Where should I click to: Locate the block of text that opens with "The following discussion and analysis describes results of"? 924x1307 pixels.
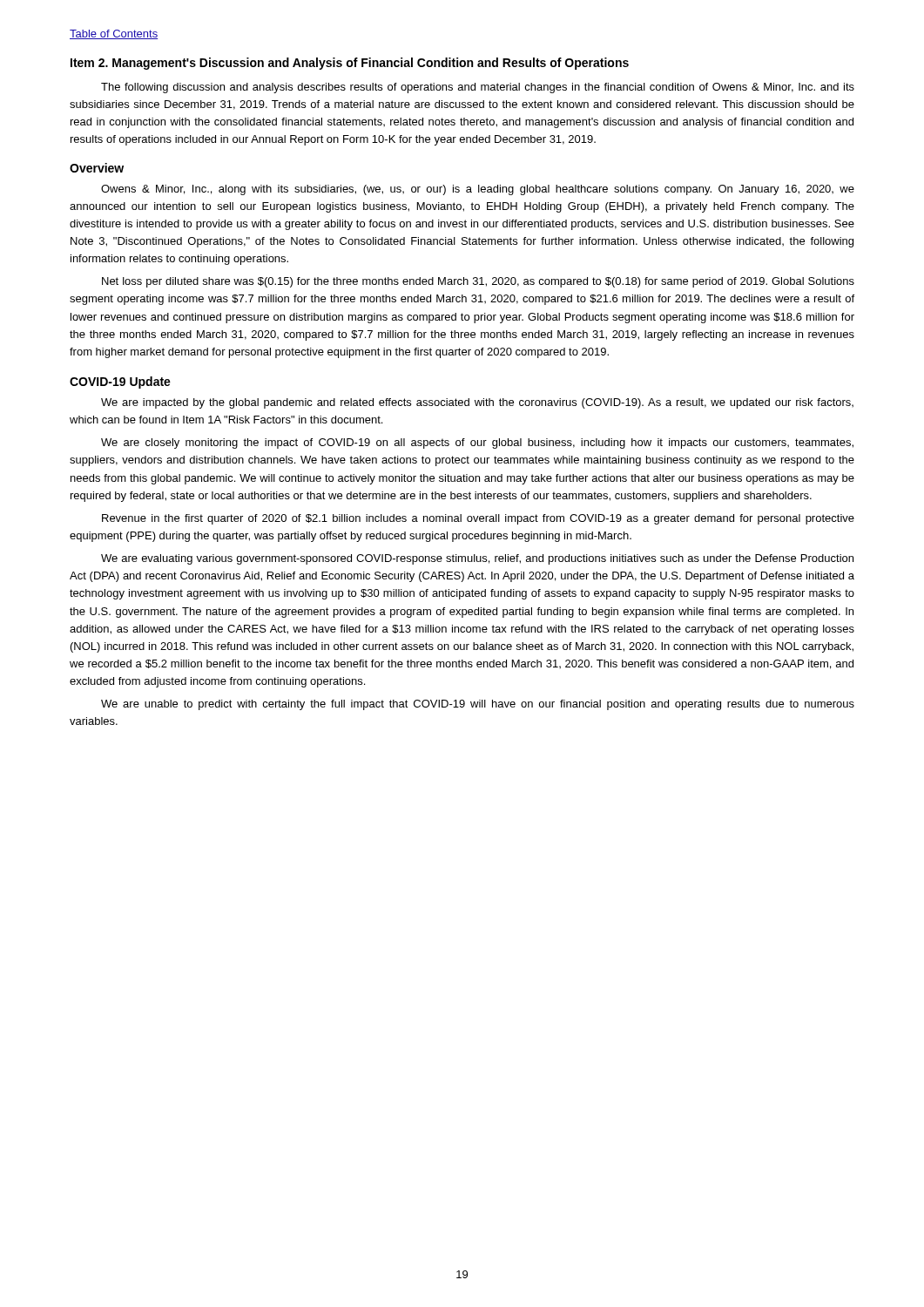point(462,114)
